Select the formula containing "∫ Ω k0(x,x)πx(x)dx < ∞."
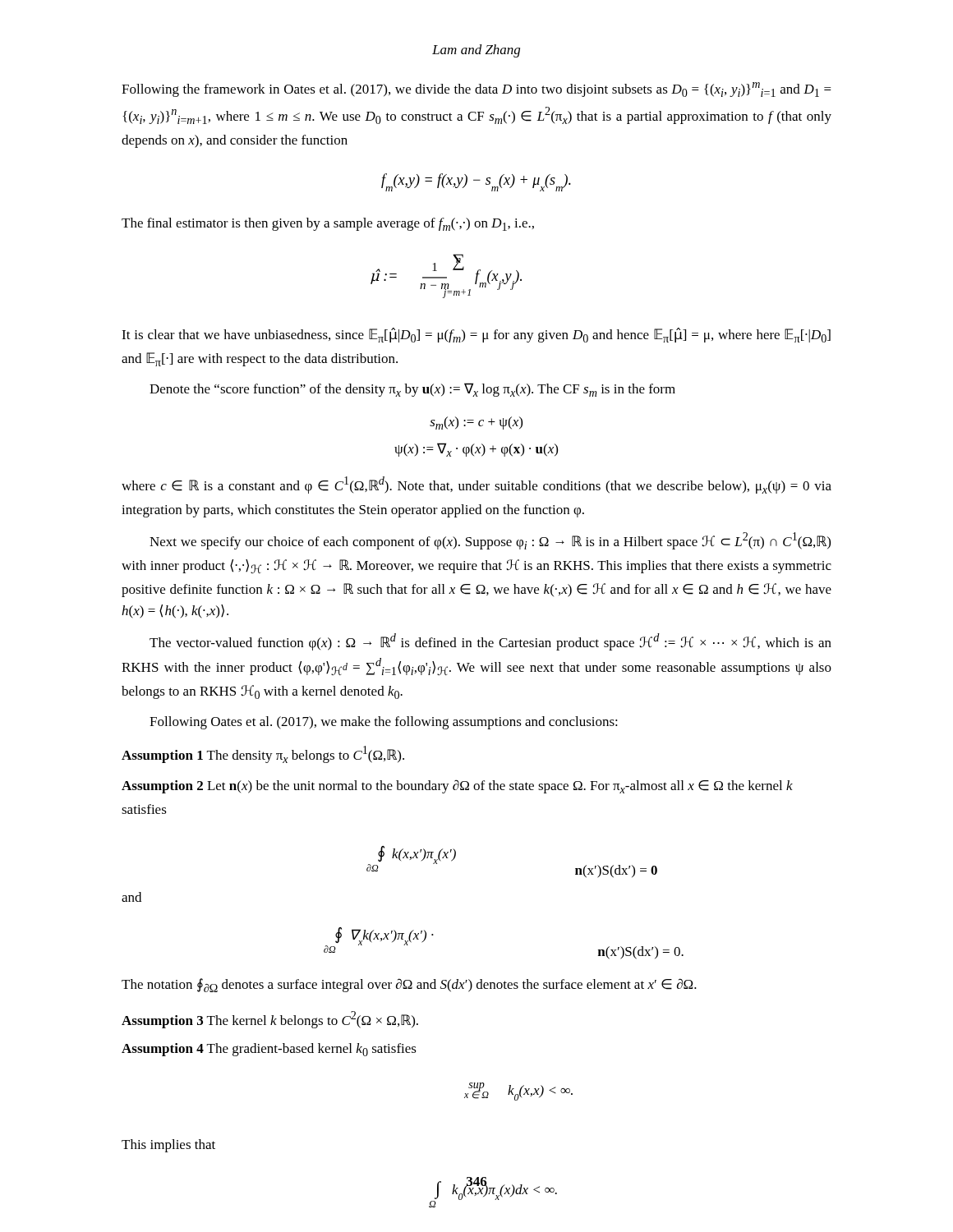The height and width of the screenshot is (1232, 953). 476,1189
